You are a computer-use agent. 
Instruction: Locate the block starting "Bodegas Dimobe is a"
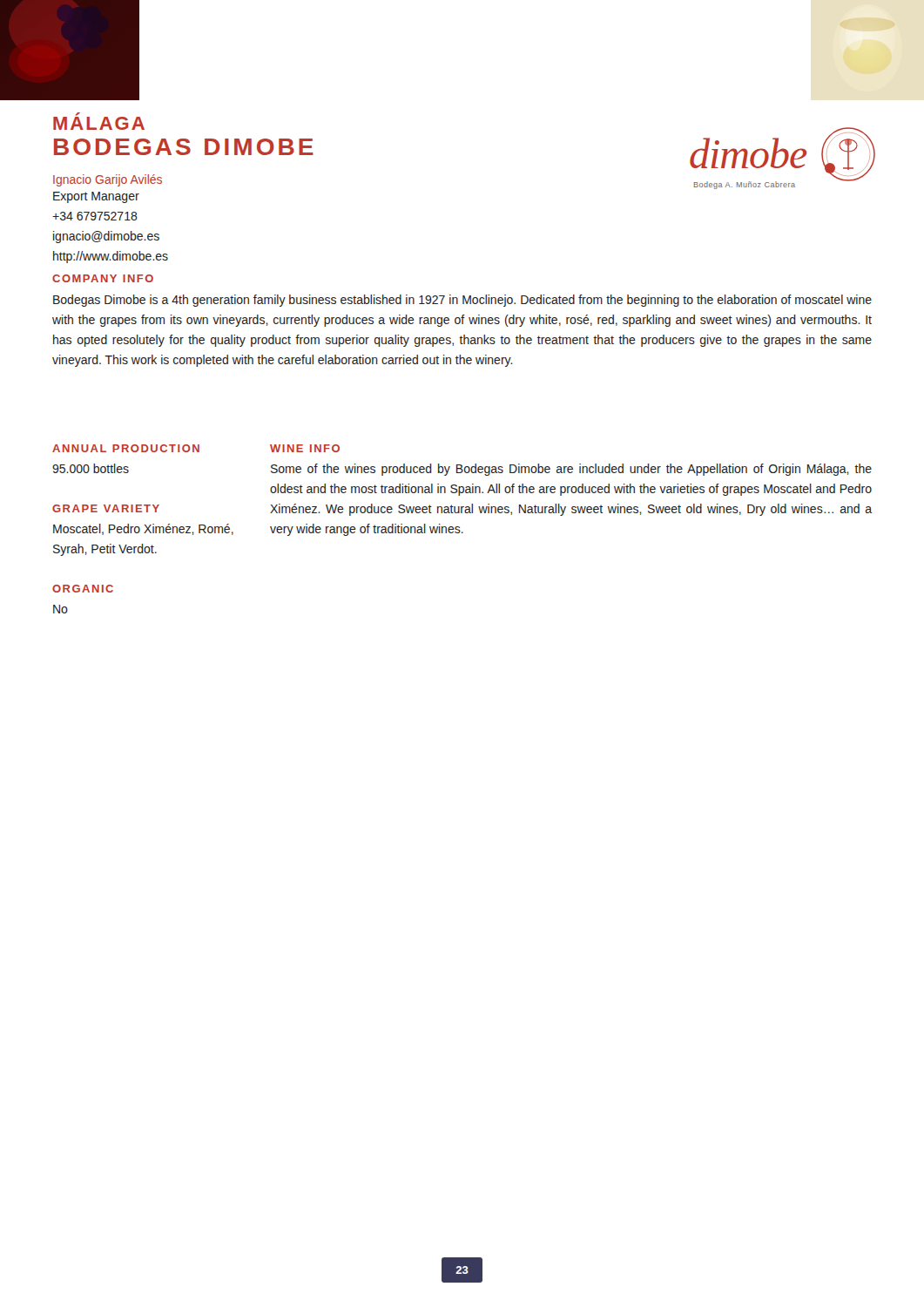tap(462, 330)
